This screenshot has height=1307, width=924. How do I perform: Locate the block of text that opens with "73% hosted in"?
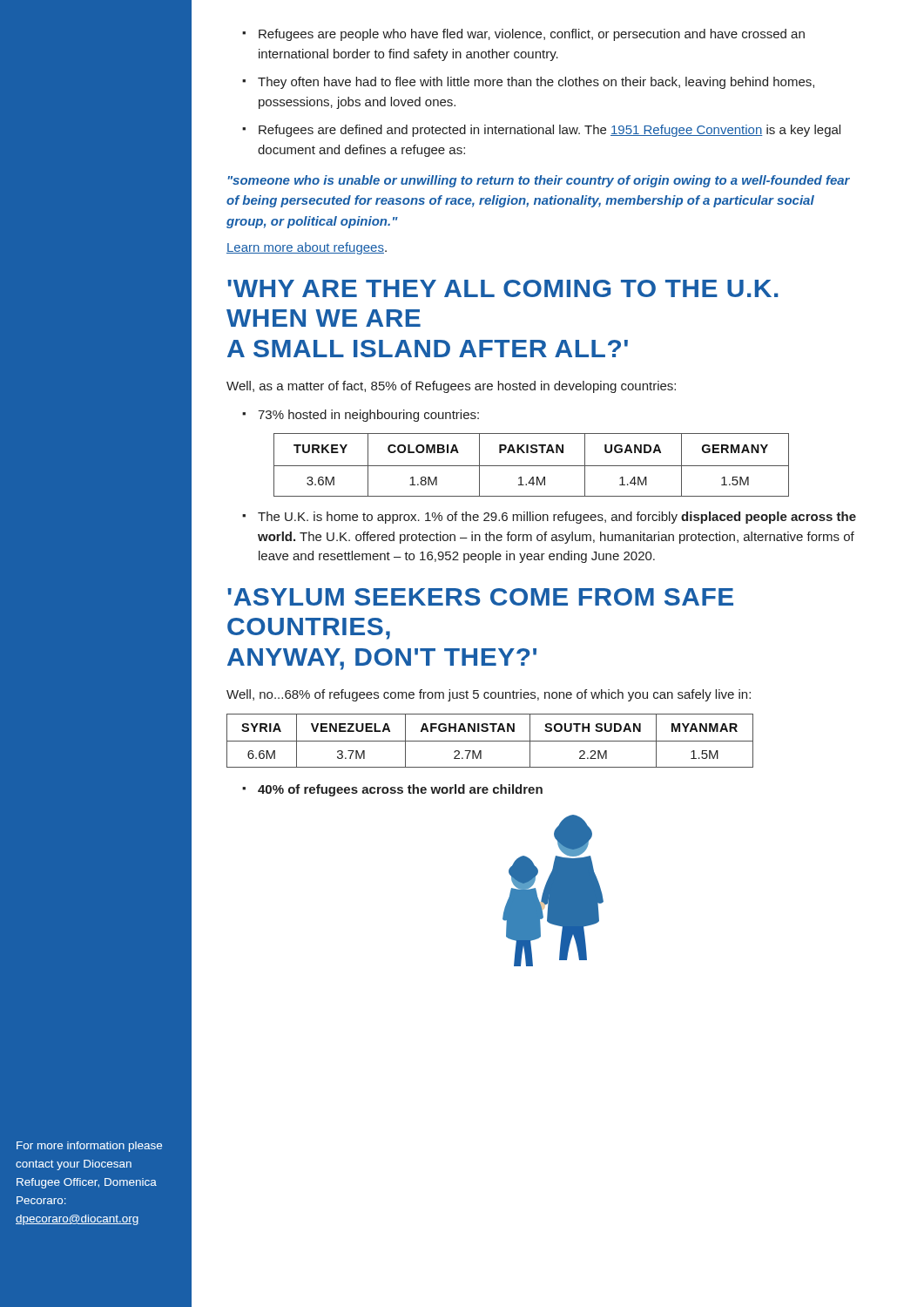click(x=558, y=452)
